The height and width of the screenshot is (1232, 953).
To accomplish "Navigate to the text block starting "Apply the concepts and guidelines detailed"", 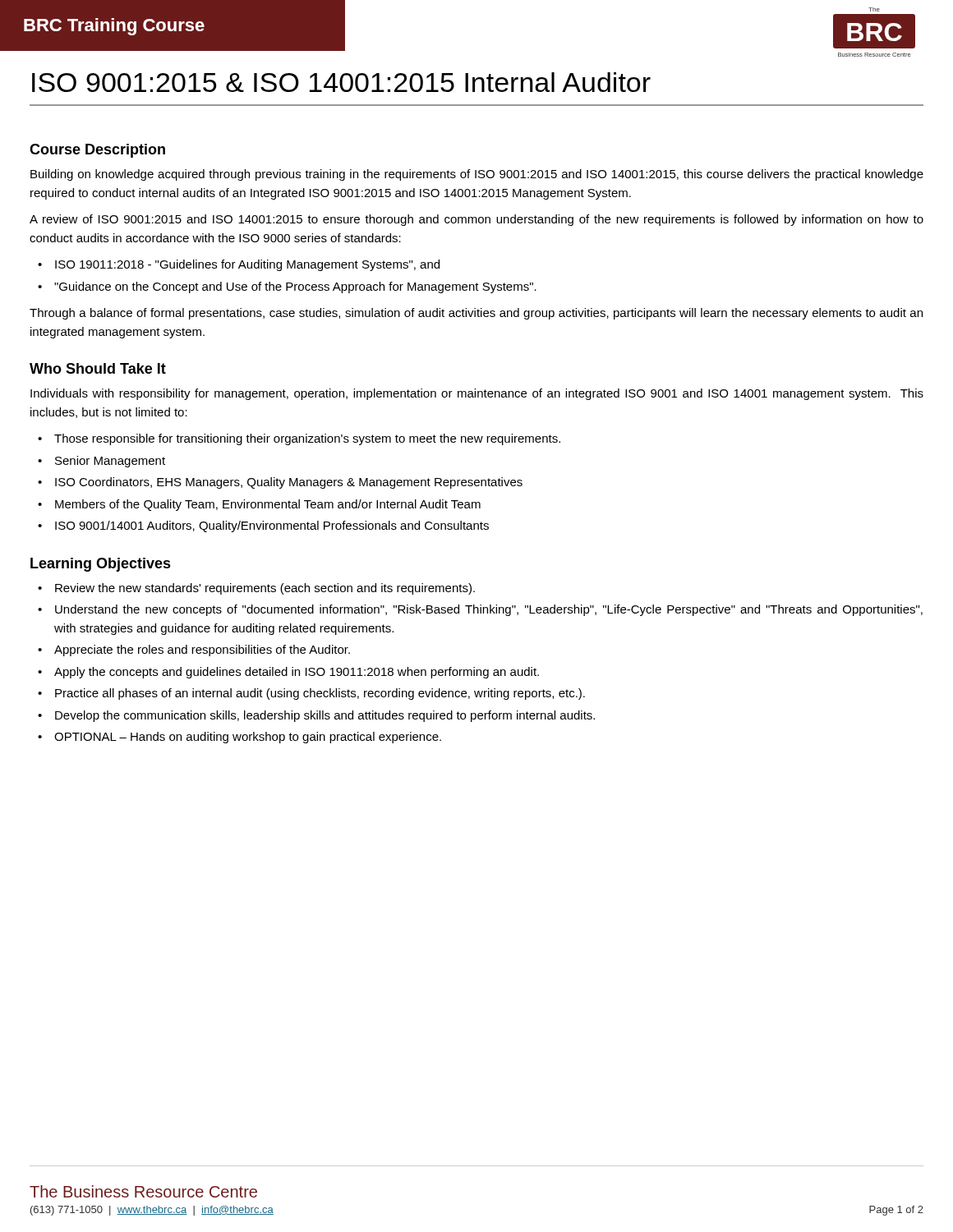I will tap(297, 671).
